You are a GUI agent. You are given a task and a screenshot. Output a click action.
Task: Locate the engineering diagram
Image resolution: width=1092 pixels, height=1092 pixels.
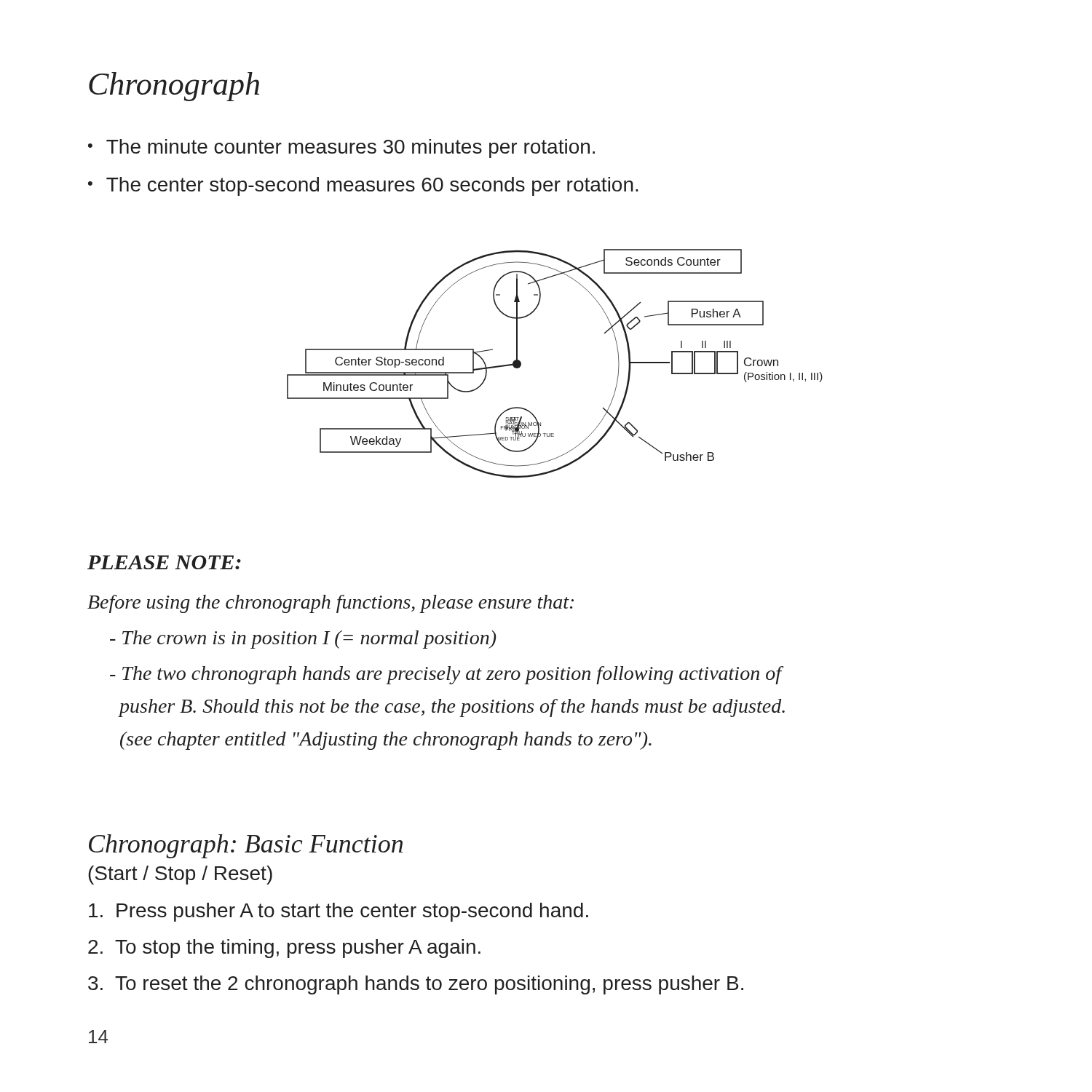[546, 368]
